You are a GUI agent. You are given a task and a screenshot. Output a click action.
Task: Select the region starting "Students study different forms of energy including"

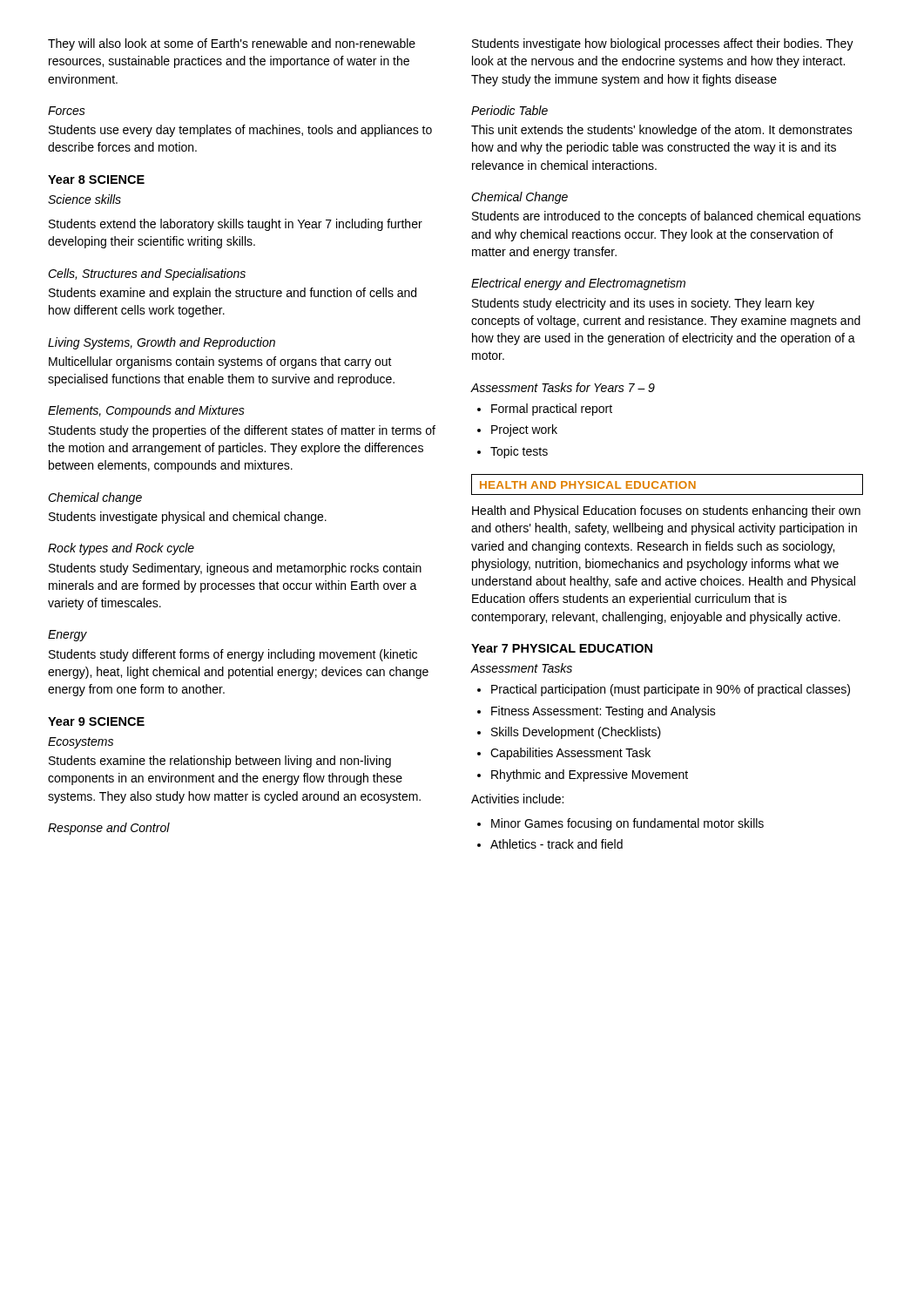pyautogui.click(x=244, y=672)
